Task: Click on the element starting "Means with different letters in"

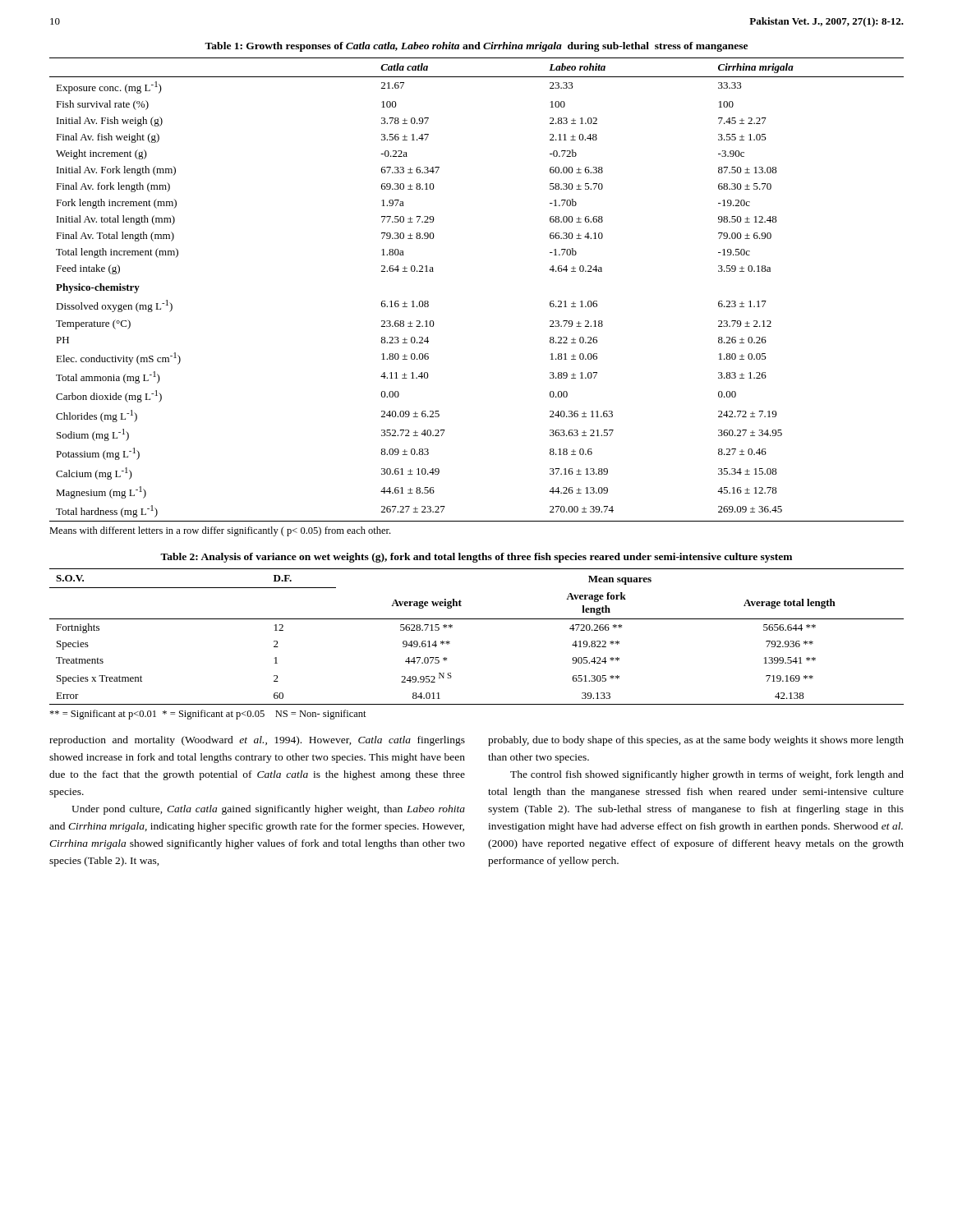Action: pyautogui.click(x=220, y=530)
